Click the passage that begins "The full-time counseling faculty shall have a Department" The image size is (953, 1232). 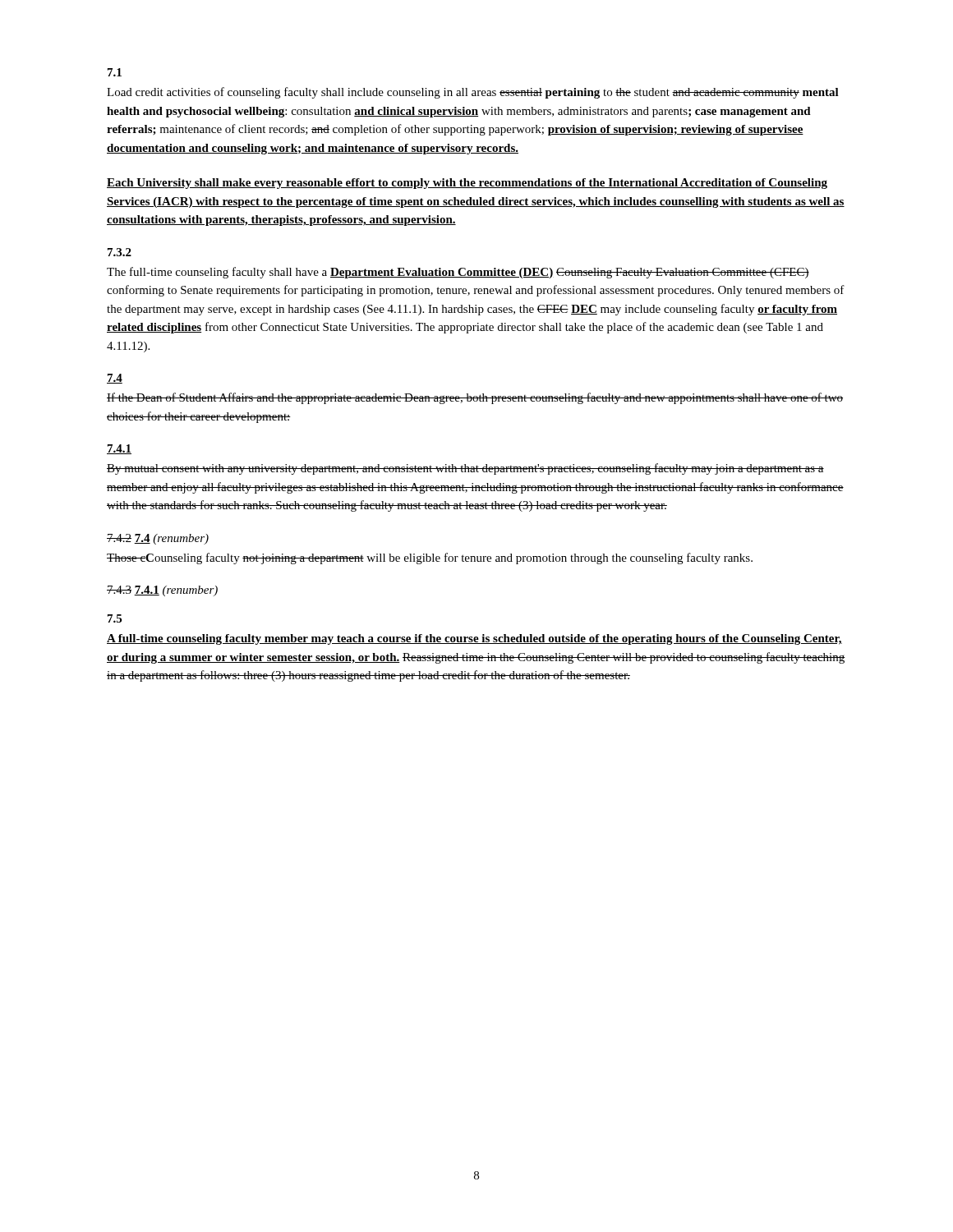pos(475,308)
